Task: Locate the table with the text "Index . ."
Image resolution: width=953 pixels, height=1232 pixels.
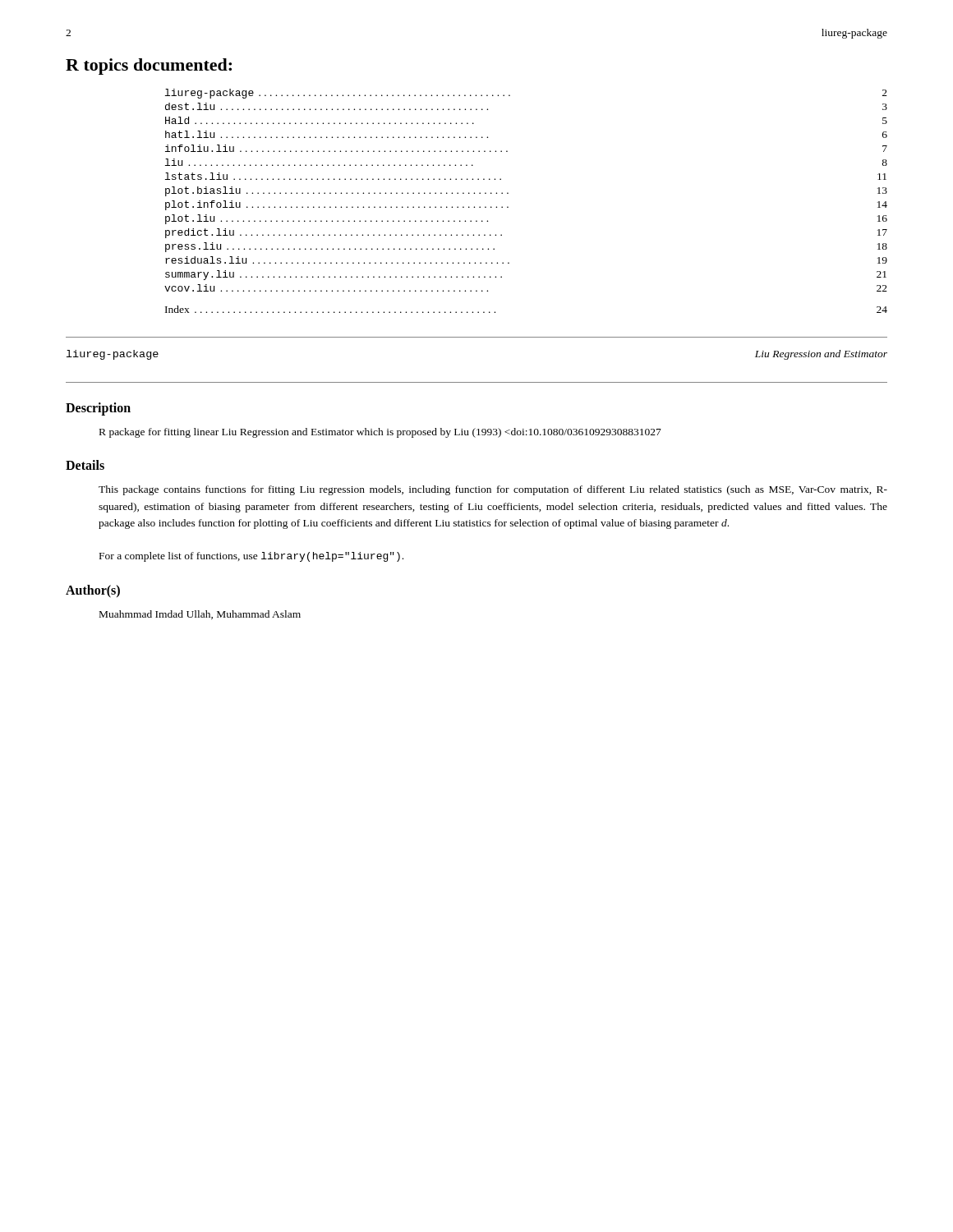Action: pyautogui.click(x=476, y=310)
